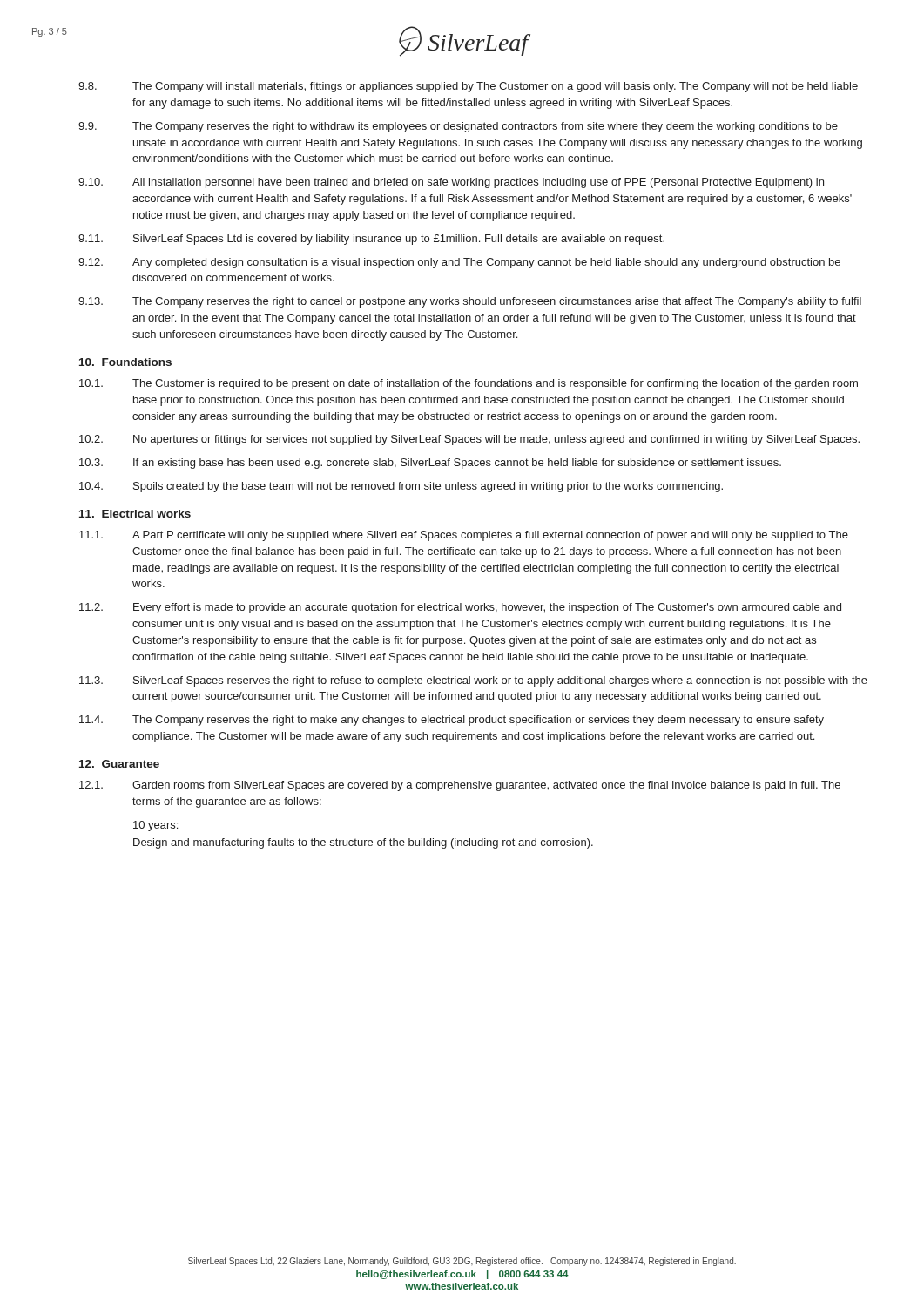Screen dimensions: 1307x924
Task: Locate the list item with the text "10.3. If an existing base has"
Action: tap(475, 463)
